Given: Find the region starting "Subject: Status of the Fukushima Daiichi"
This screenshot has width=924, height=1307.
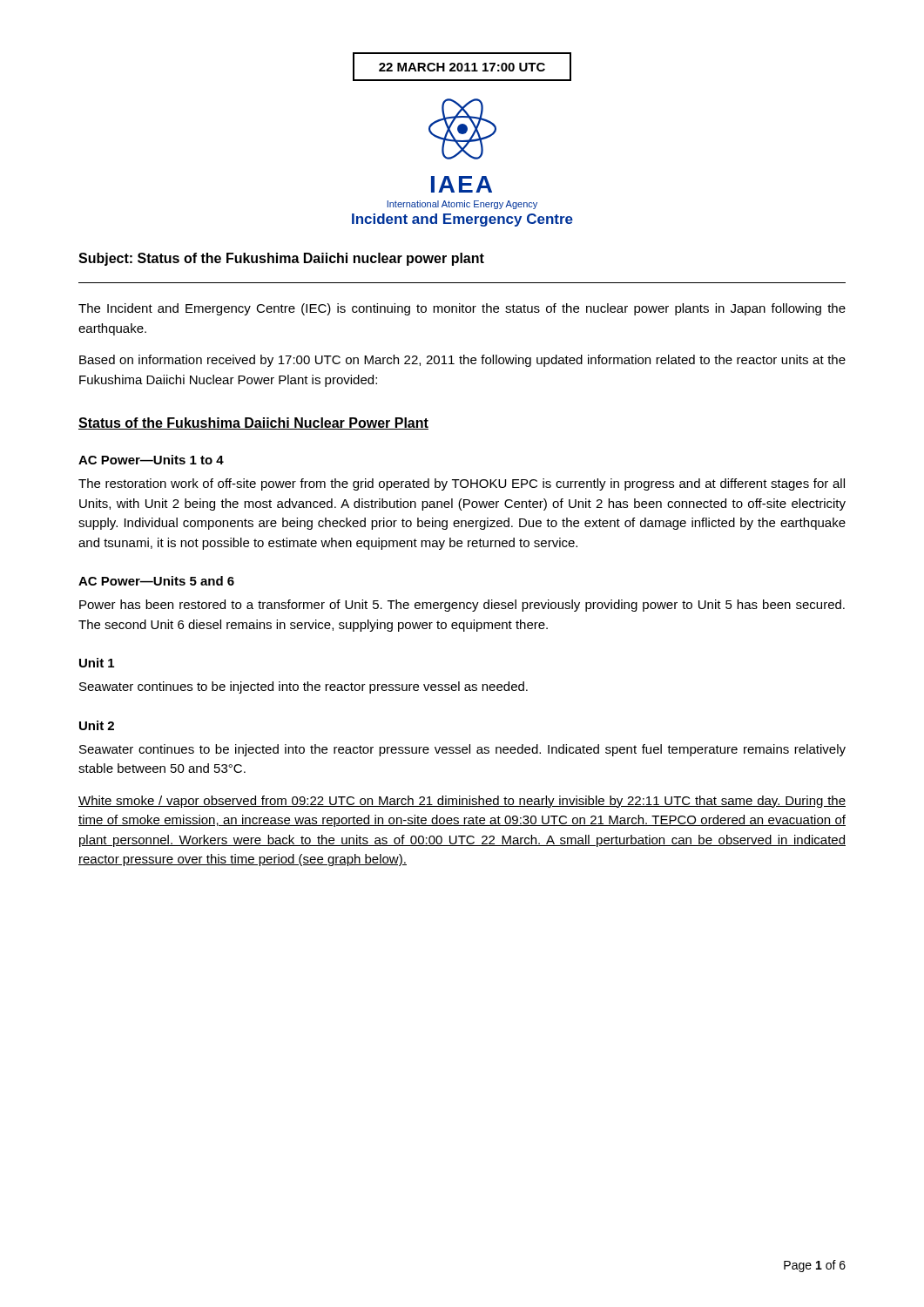Looking at the screenshot, I should pos(281,258).
